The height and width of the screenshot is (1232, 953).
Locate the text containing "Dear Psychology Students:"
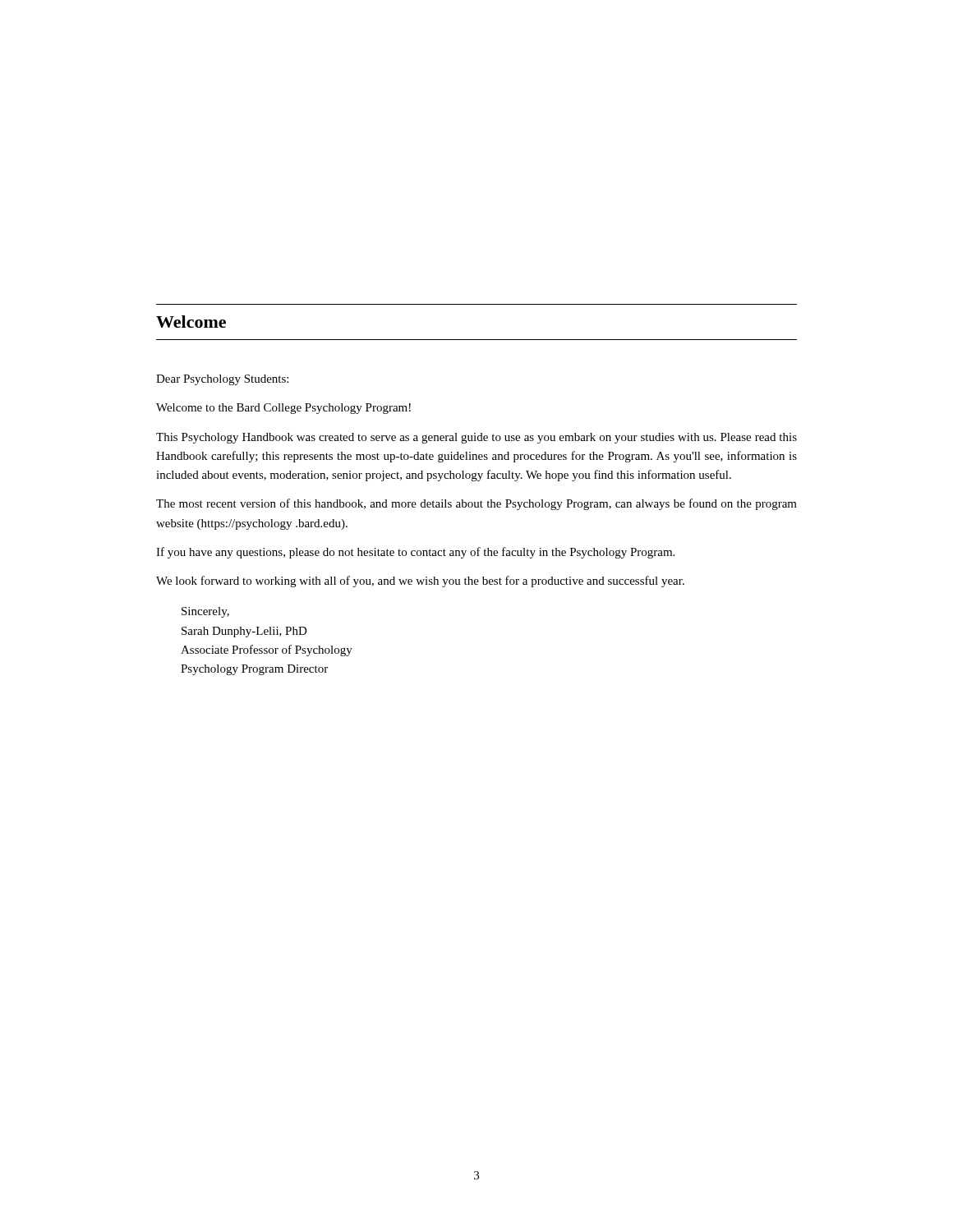(223, 379)
